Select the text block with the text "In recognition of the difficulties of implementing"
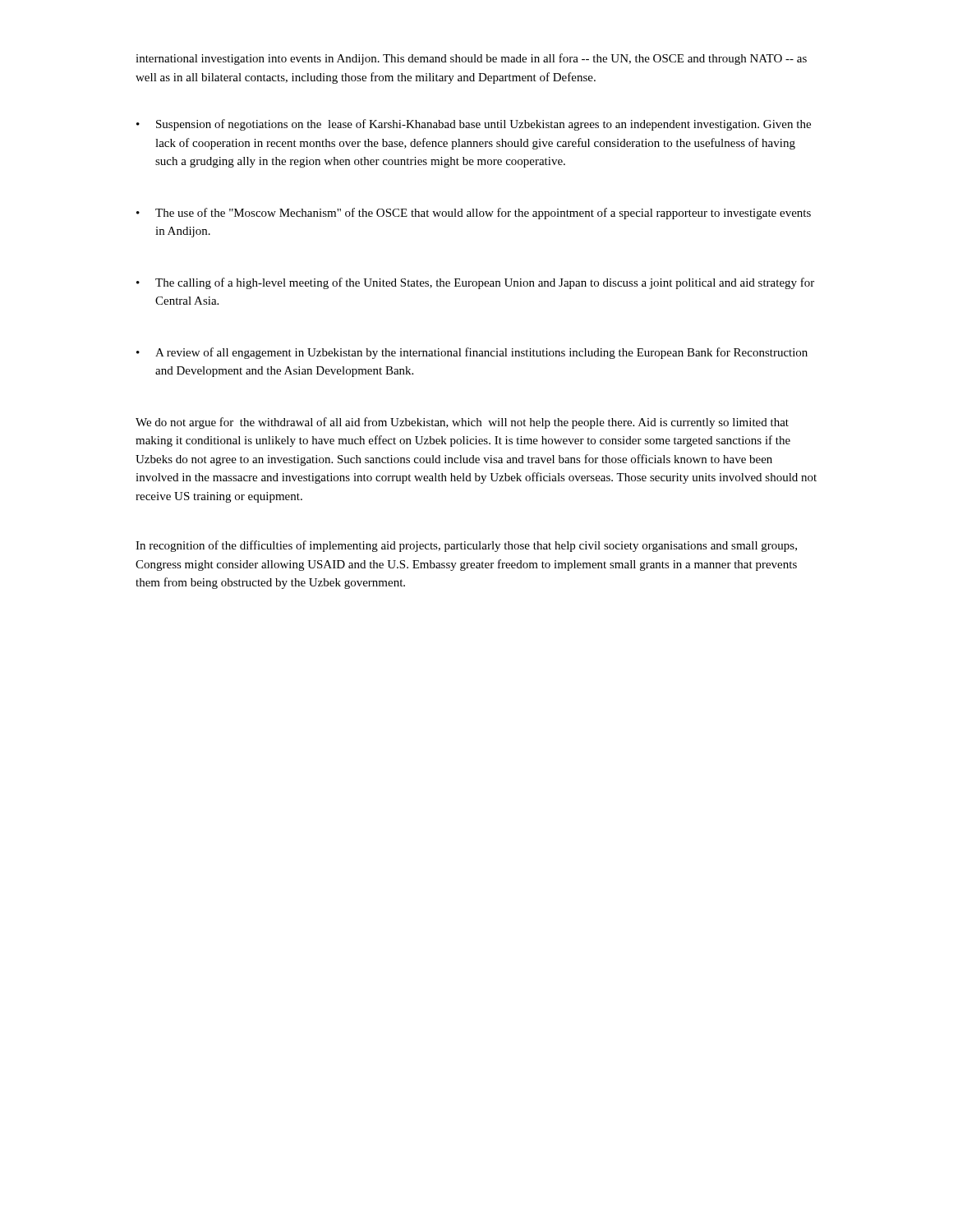 tap(467, 564)
